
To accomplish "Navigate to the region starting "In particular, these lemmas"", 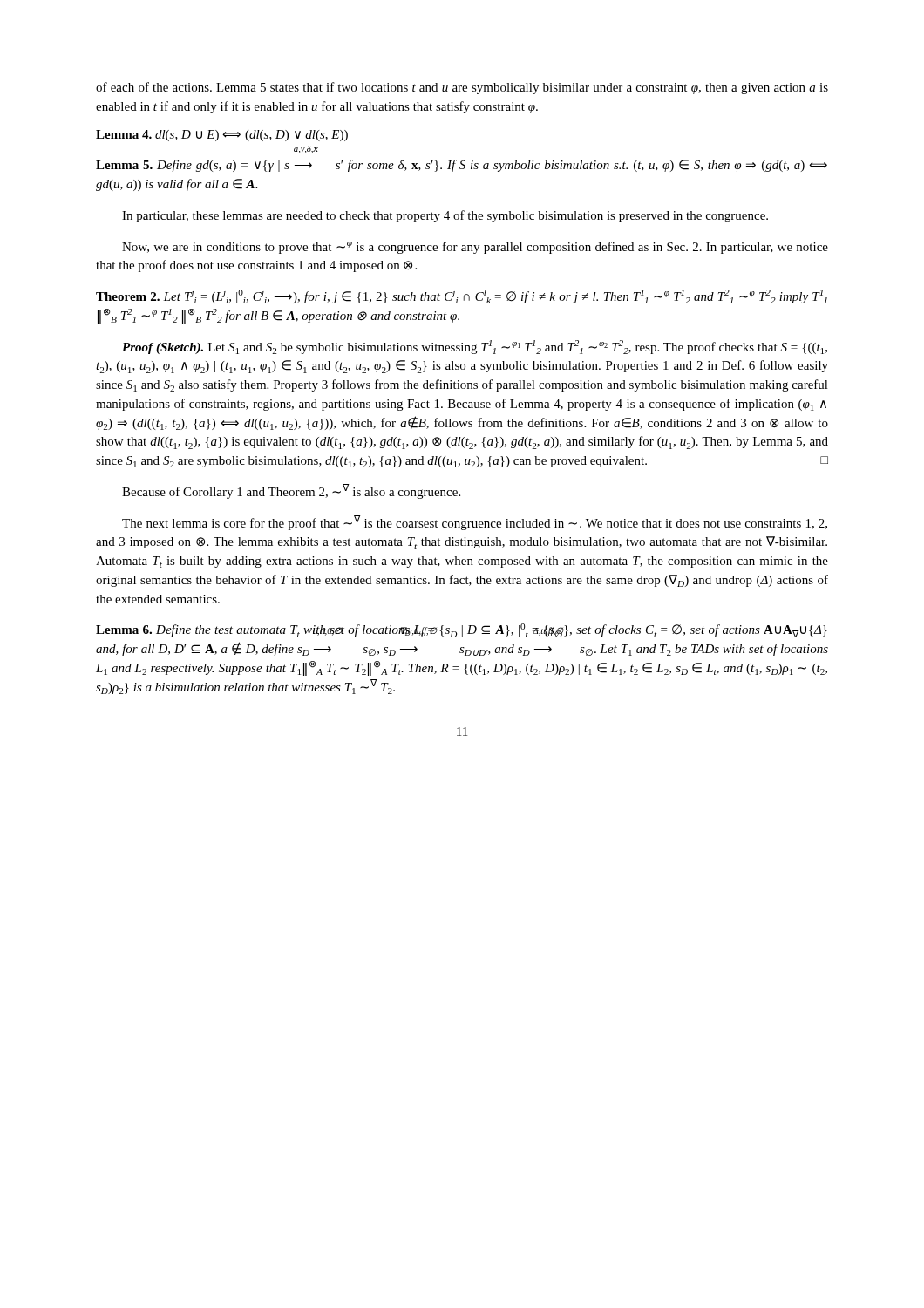I will (445, 215).
